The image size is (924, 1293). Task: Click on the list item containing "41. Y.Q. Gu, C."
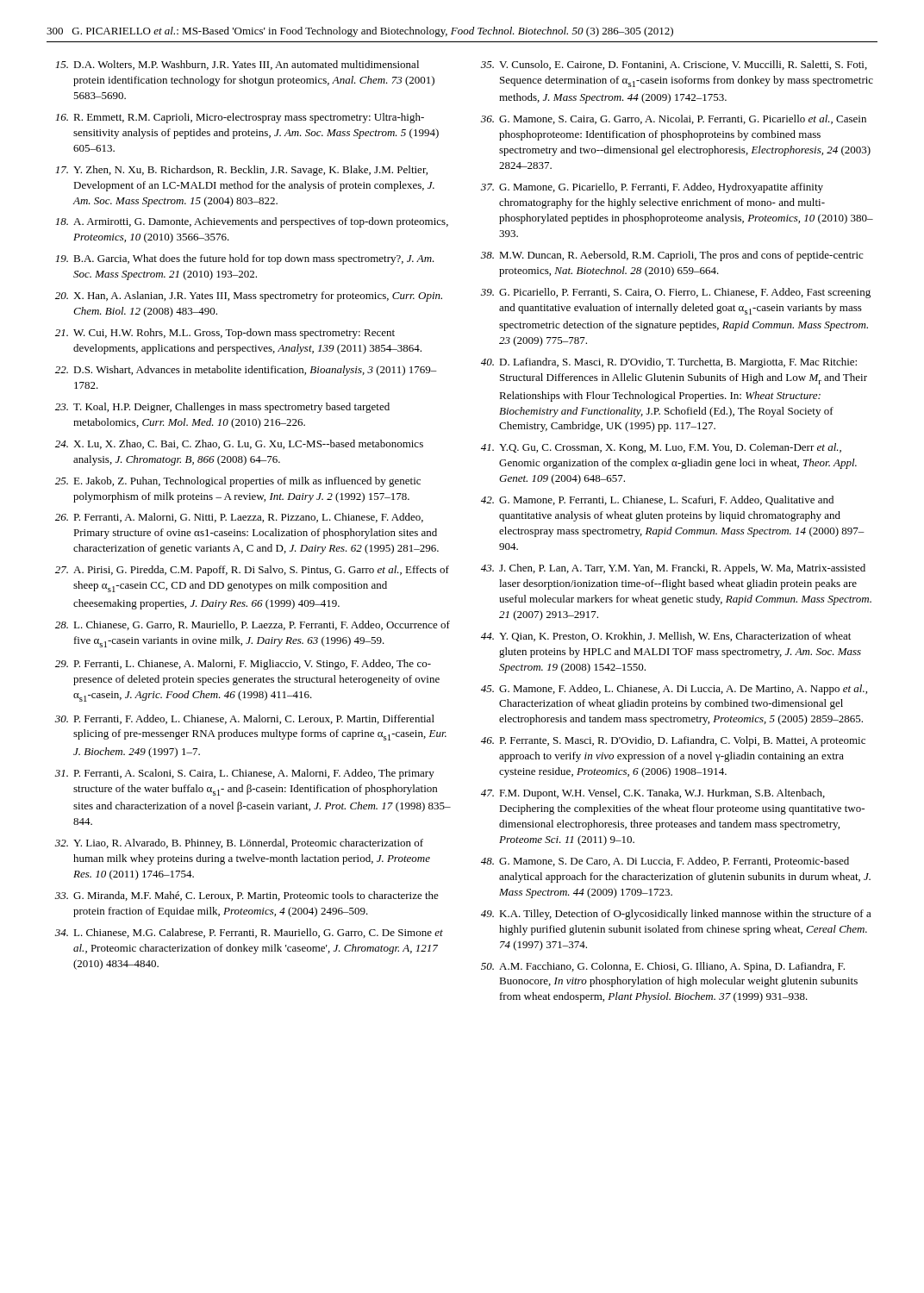(675, 463)
